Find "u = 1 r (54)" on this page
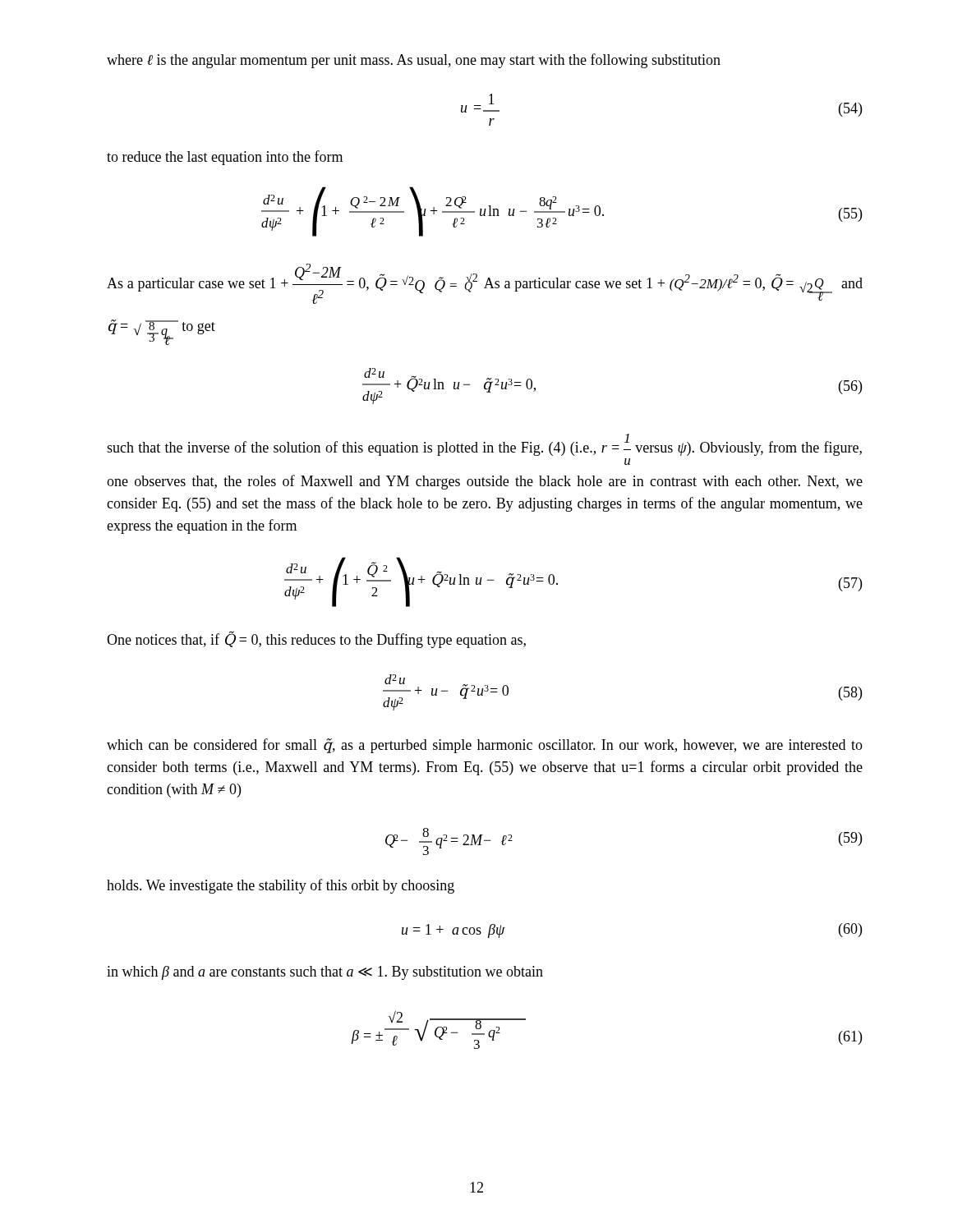 pos(491,104)
